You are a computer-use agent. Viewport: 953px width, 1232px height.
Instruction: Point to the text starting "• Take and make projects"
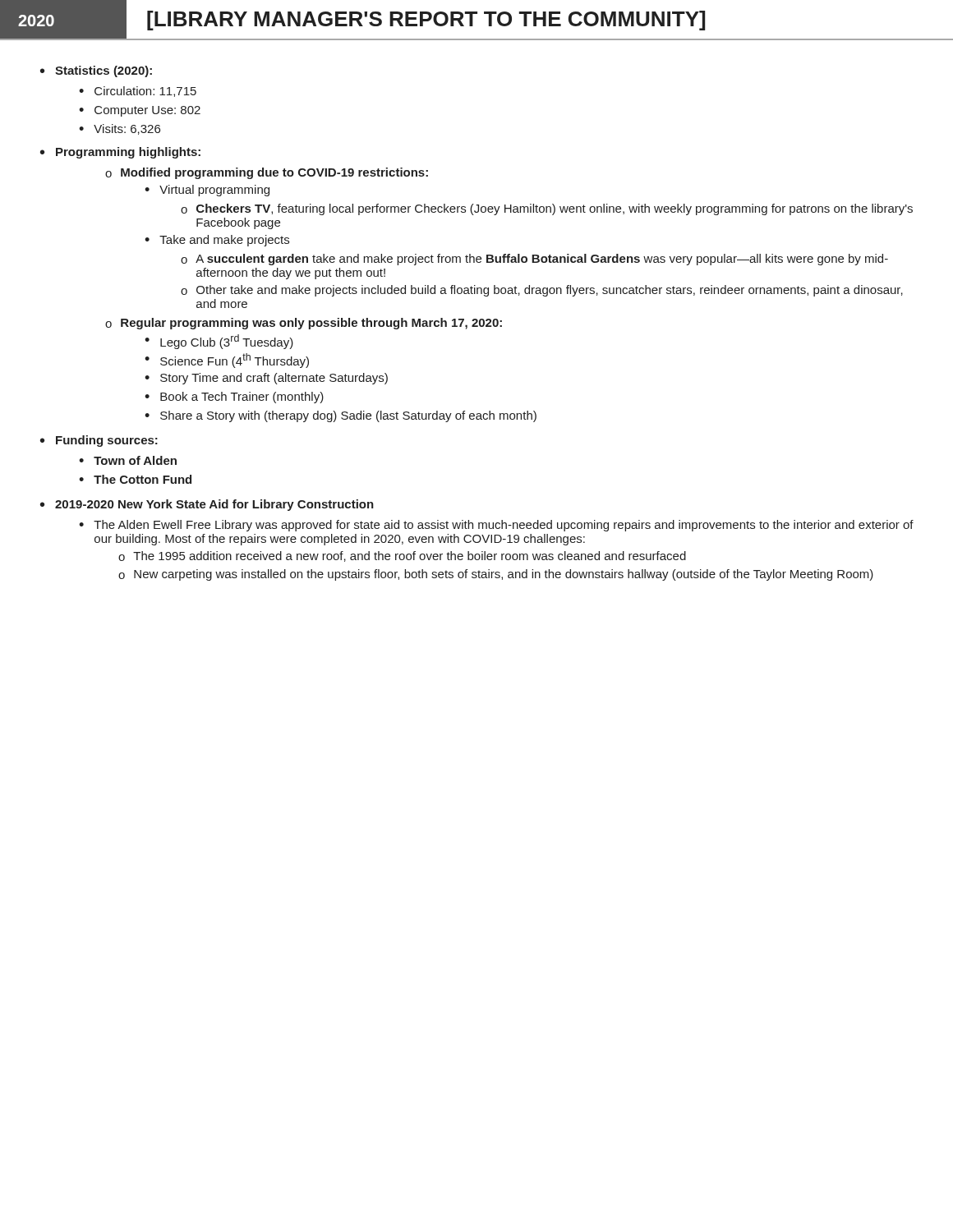[217, 241]
